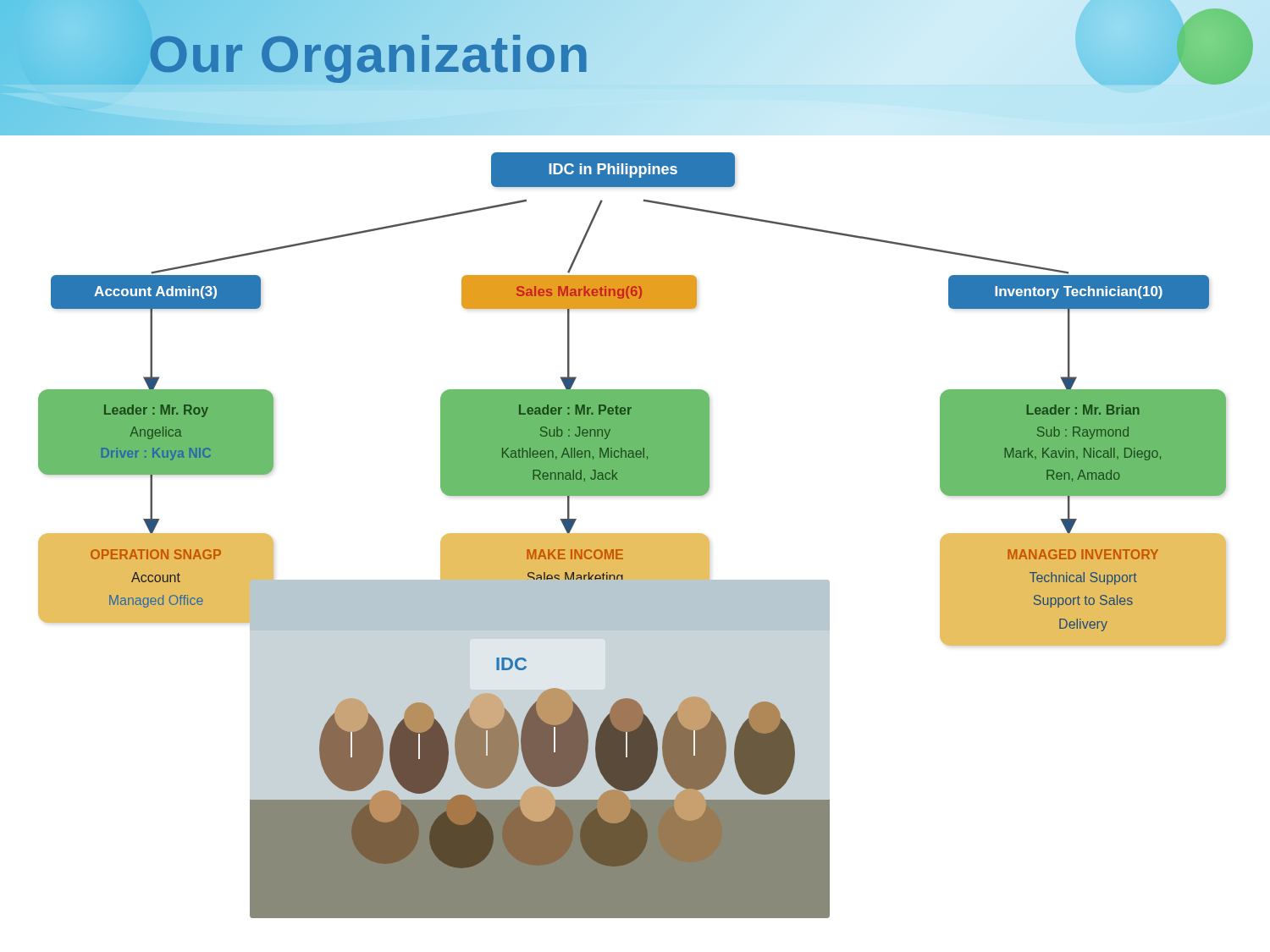The width and height of the screenshot is (1270, 952).
Task: Select the photo
Action: point(540,749)
